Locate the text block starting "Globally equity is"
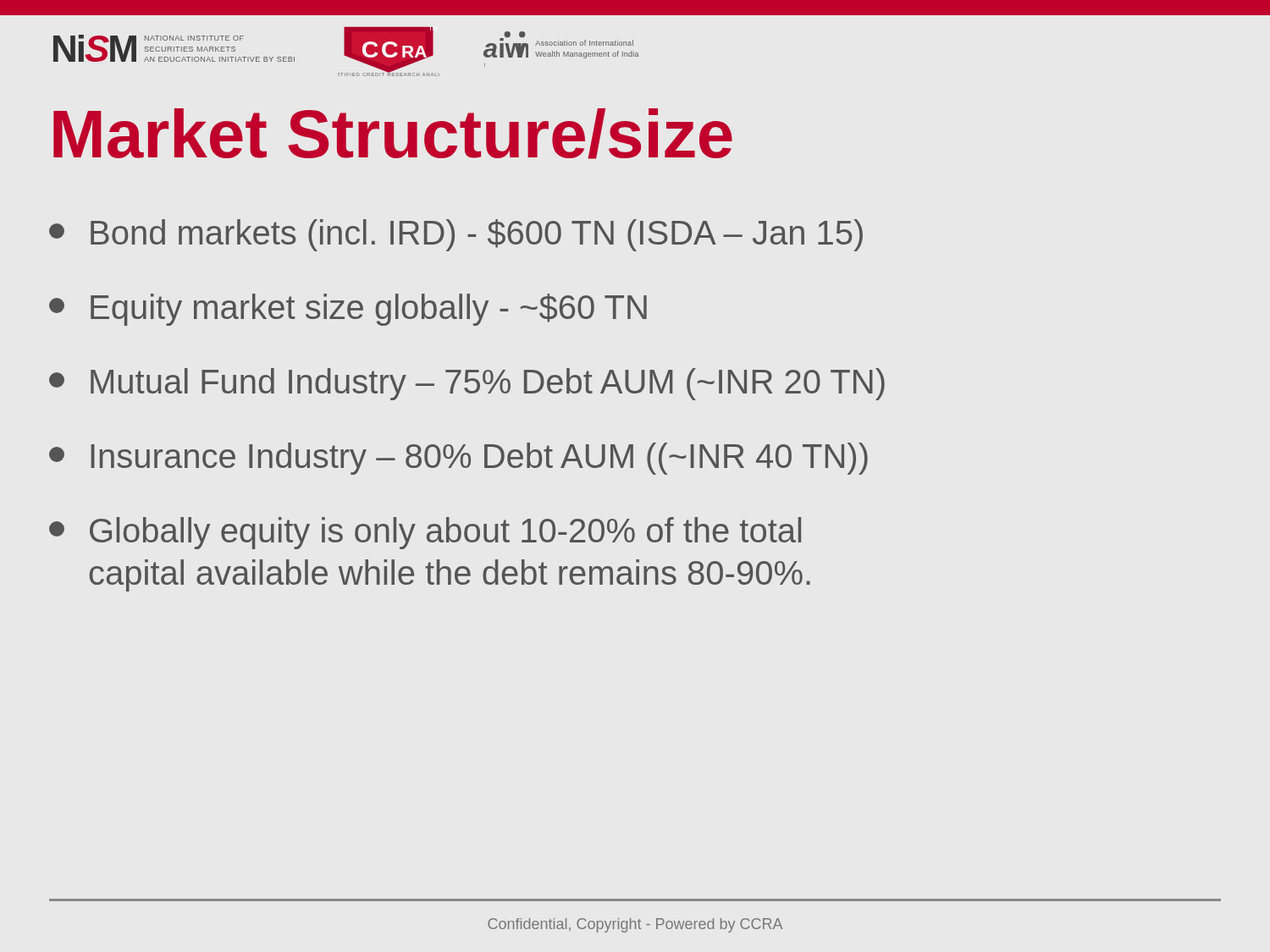Image resolution: width=1270 pixels, height=952 pixels. coord(431,552)
